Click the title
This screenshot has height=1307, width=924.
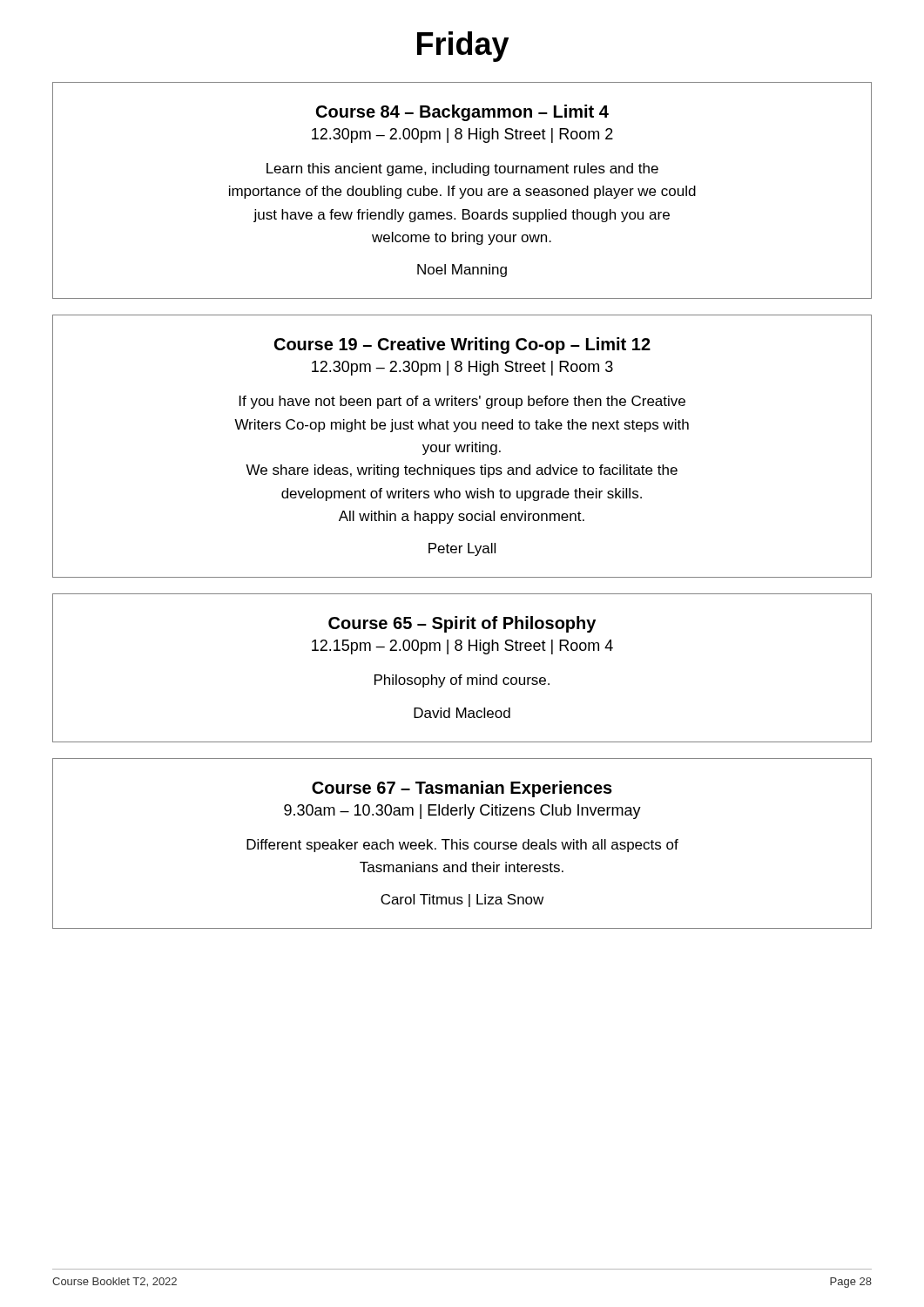[x=462, y=44]
